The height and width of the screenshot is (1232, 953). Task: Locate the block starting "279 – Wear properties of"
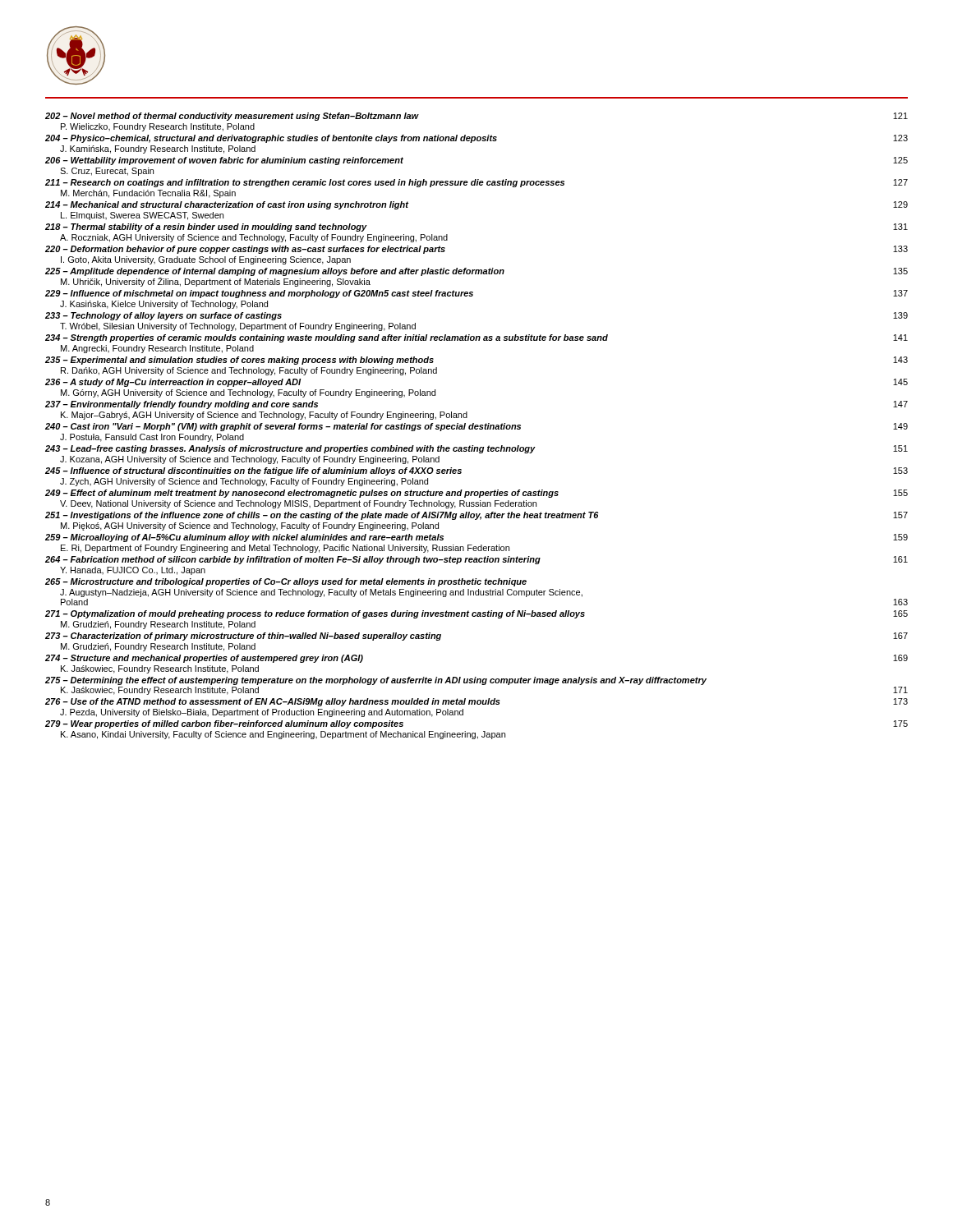[x=476, y=729]
